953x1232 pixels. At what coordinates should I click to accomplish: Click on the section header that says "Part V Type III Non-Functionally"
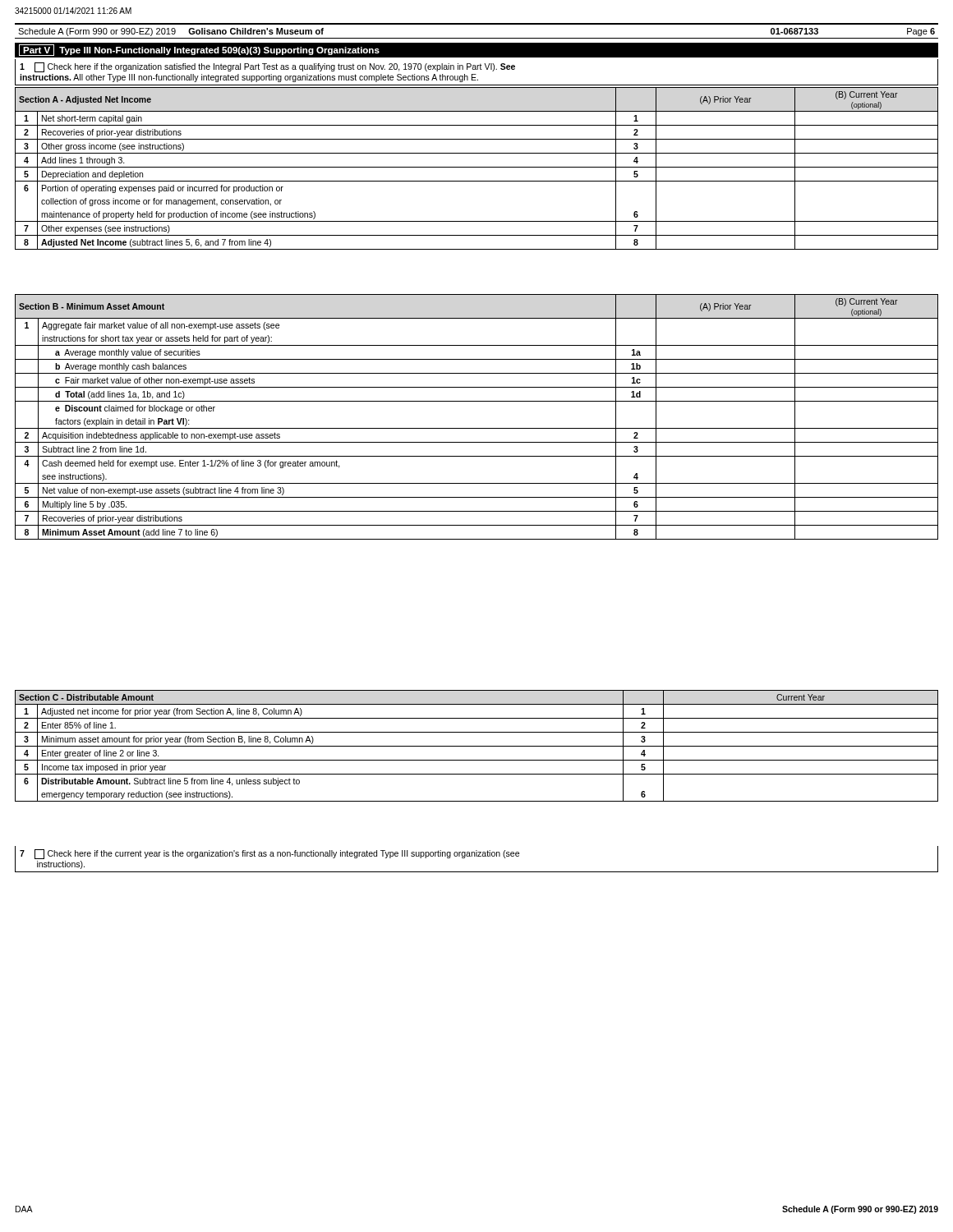coord(199,50)
